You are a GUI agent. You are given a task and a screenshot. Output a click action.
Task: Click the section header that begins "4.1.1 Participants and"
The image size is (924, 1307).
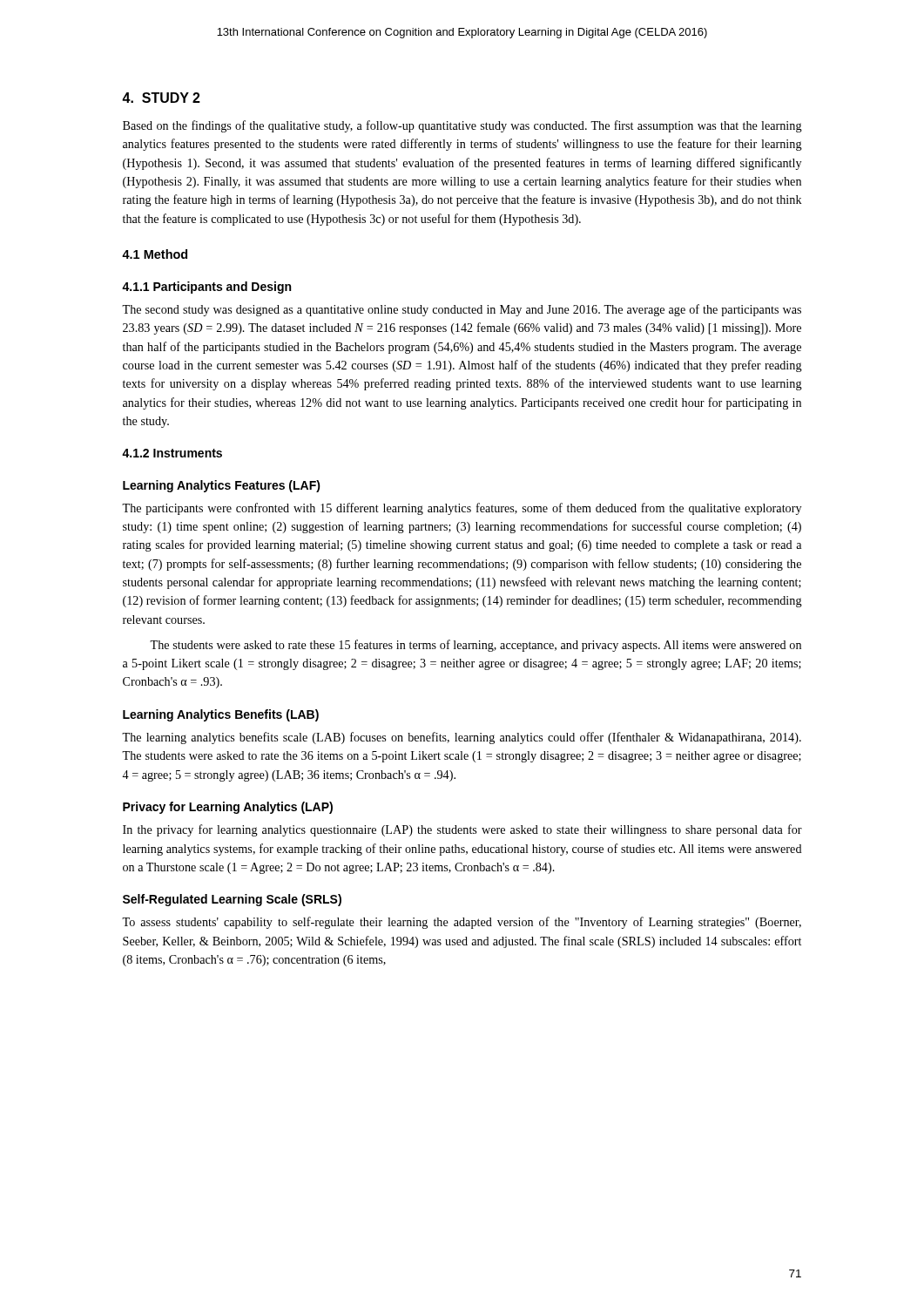(x=207, y=287)
